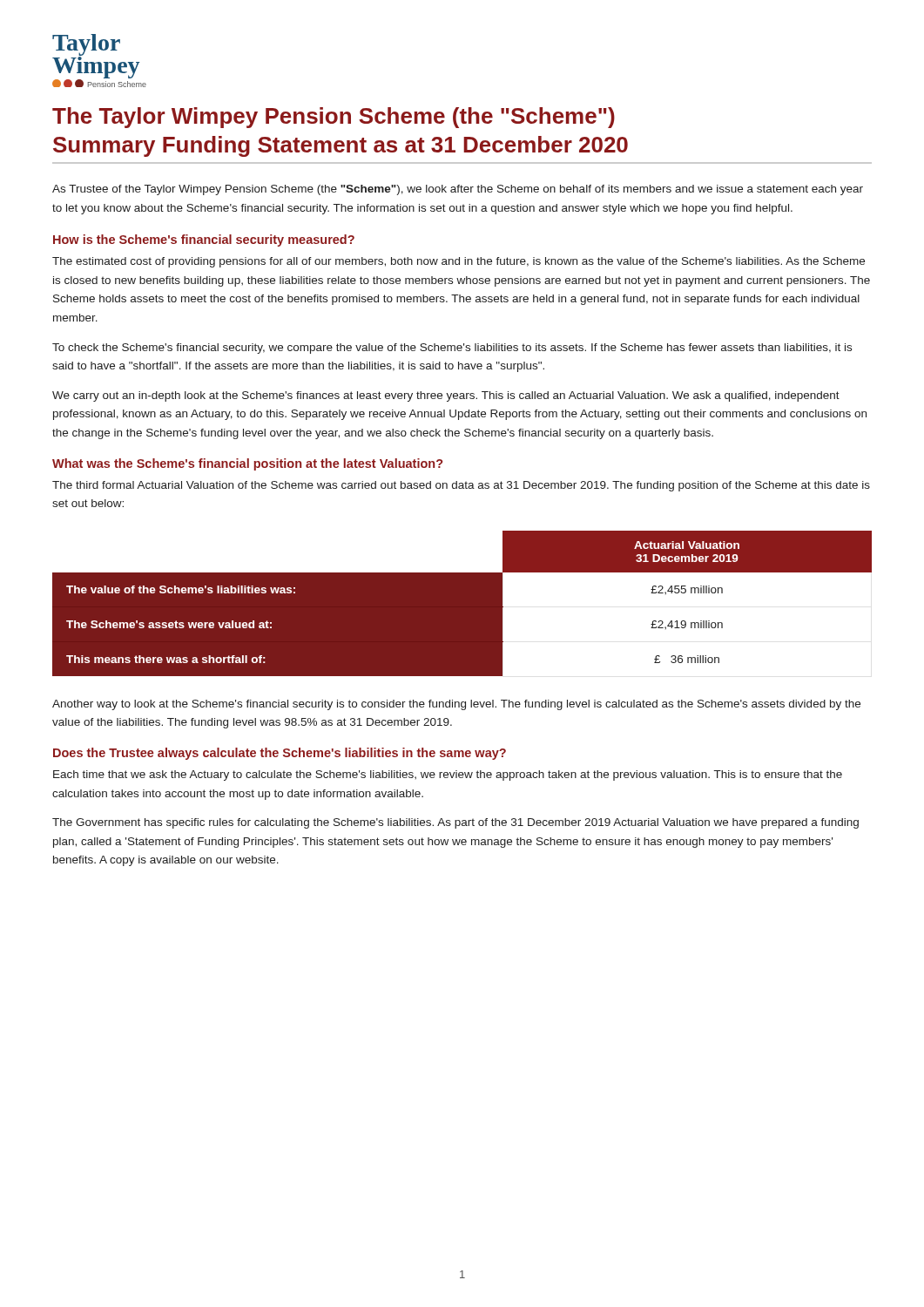The height and width of the screenshot is (1307, 924).
Task: Where is the passage that starts "We carry out an in-depth look"?
Action: [460, 414]
